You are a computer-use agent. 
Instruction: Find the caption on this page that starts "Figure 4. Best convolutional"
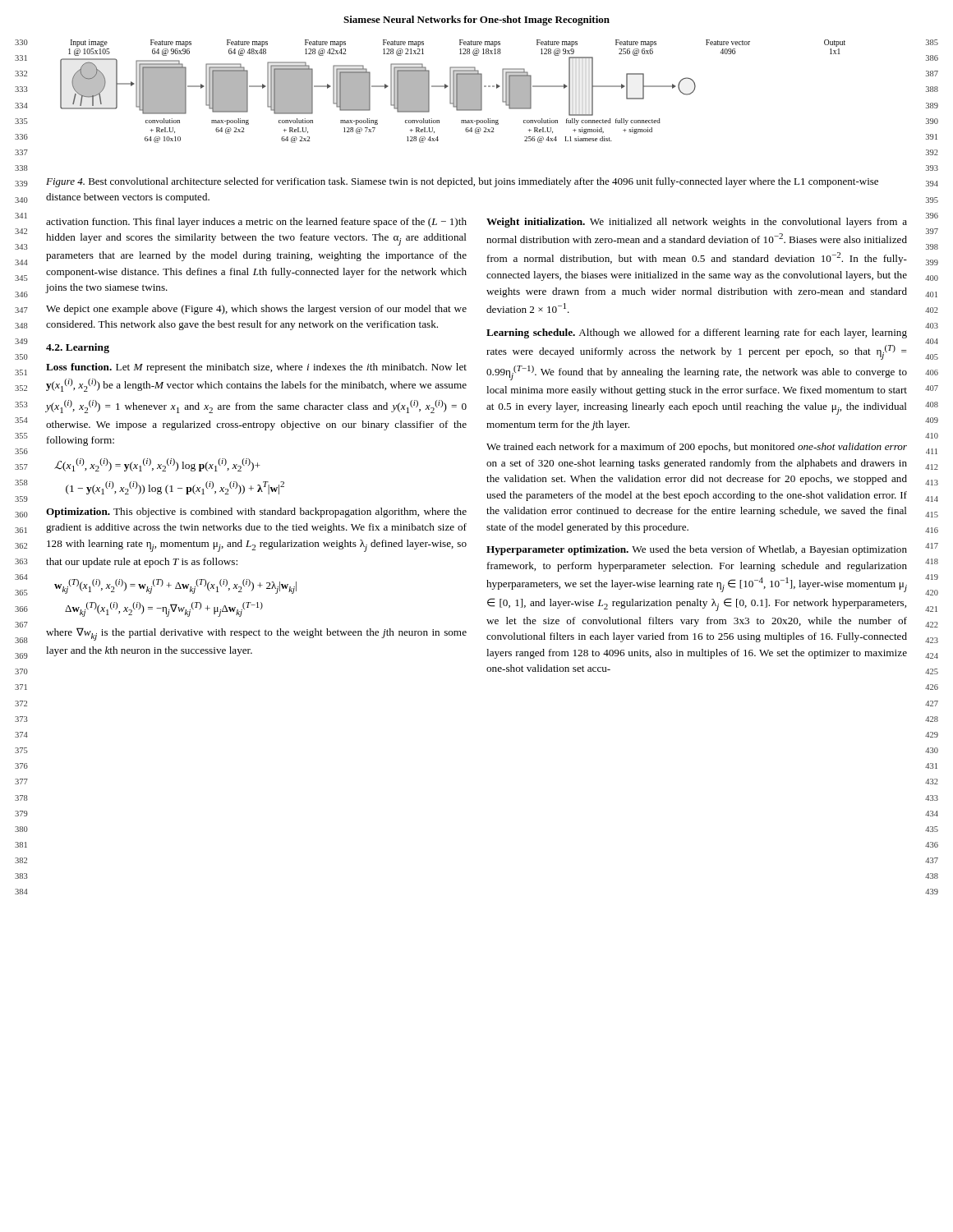(462, 189)
